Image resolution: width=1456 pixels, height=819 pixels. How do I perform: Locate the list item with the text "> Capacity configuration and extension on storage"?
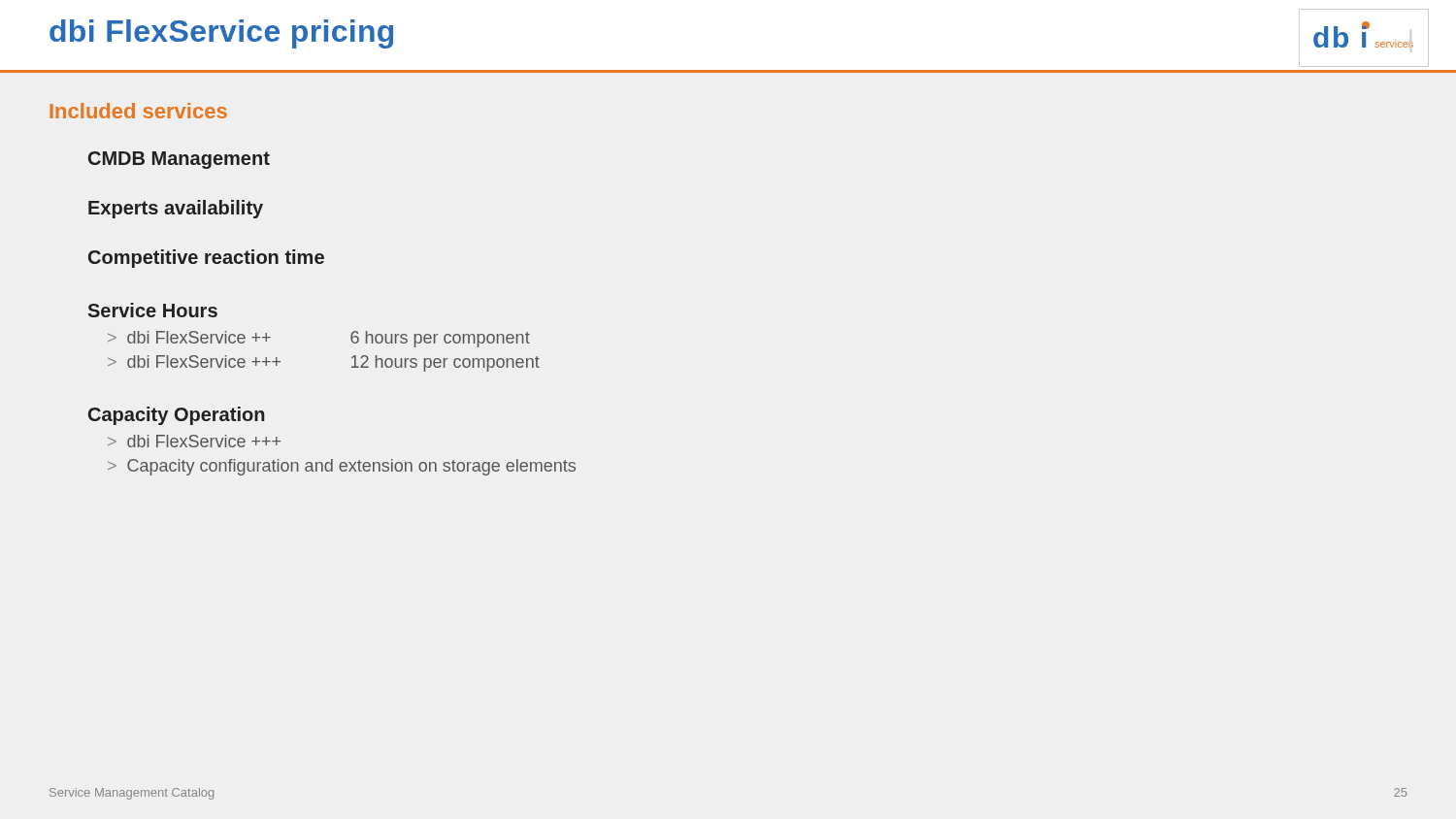pyautogui.click(x=342, y=466)
